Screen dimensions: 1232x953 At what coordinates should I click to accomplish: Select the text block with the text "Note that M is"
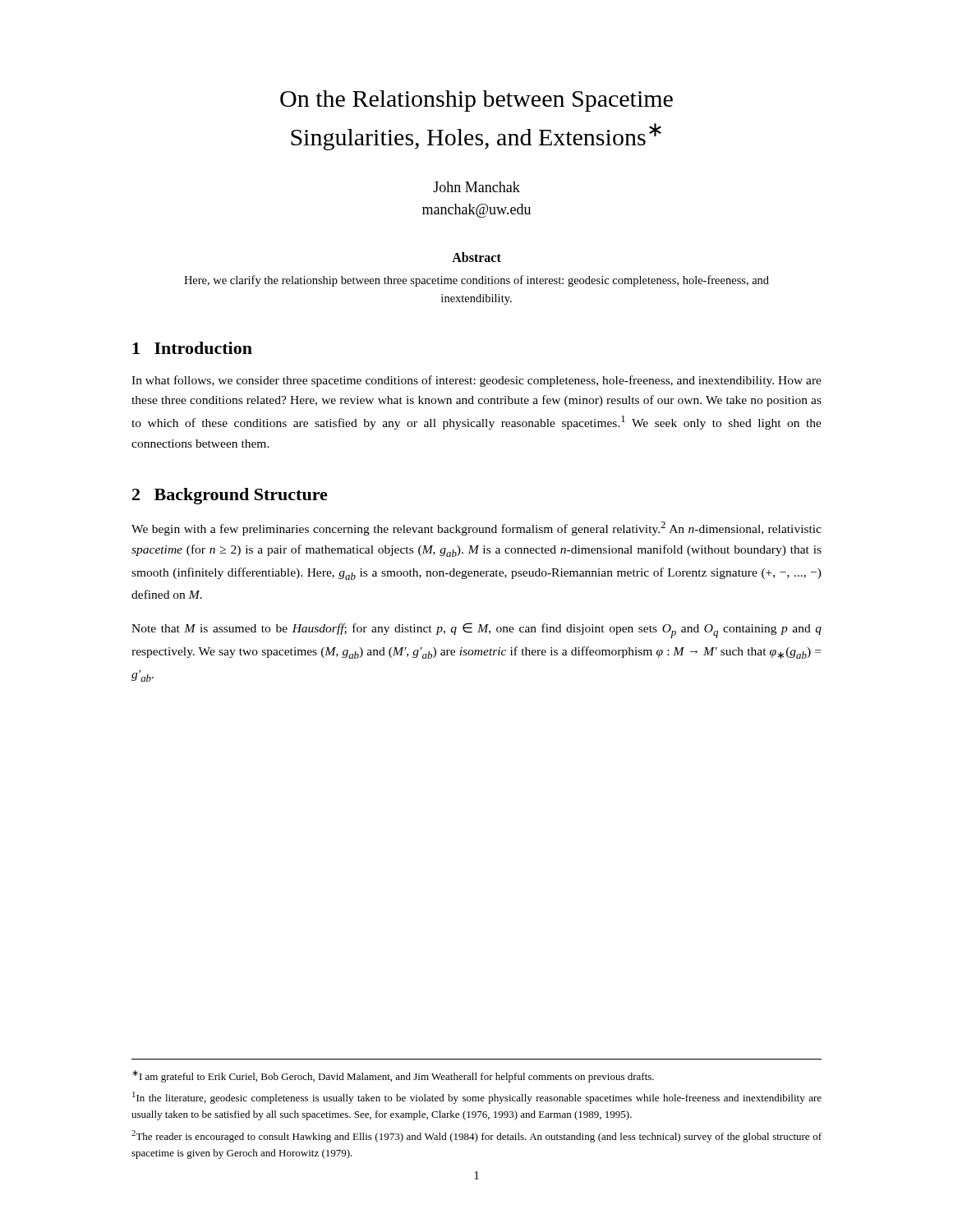pos(476,653)
